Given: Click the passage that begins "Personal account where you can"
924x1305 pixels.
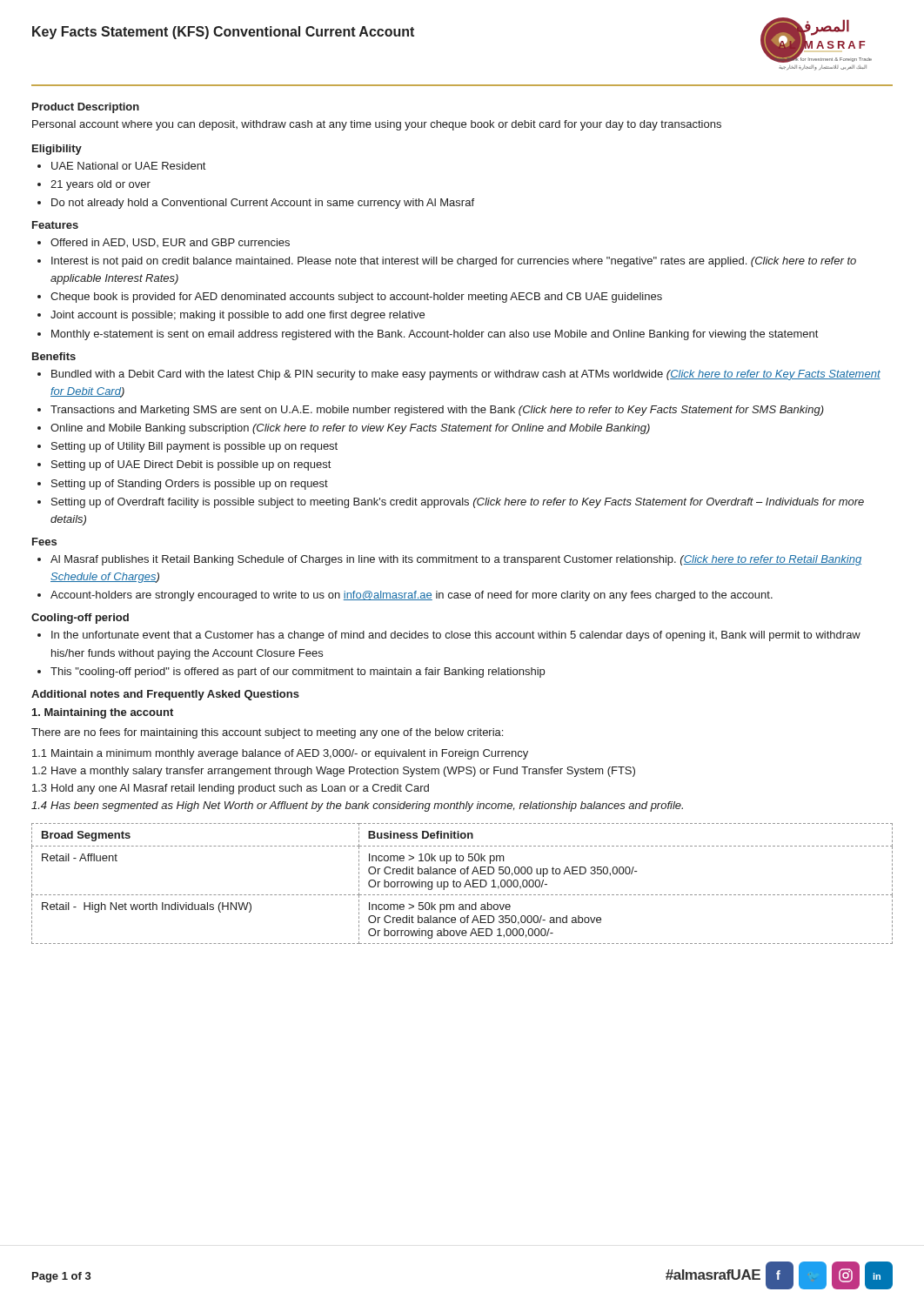Looking at the screenshot, I should click(x=376, y=124).
